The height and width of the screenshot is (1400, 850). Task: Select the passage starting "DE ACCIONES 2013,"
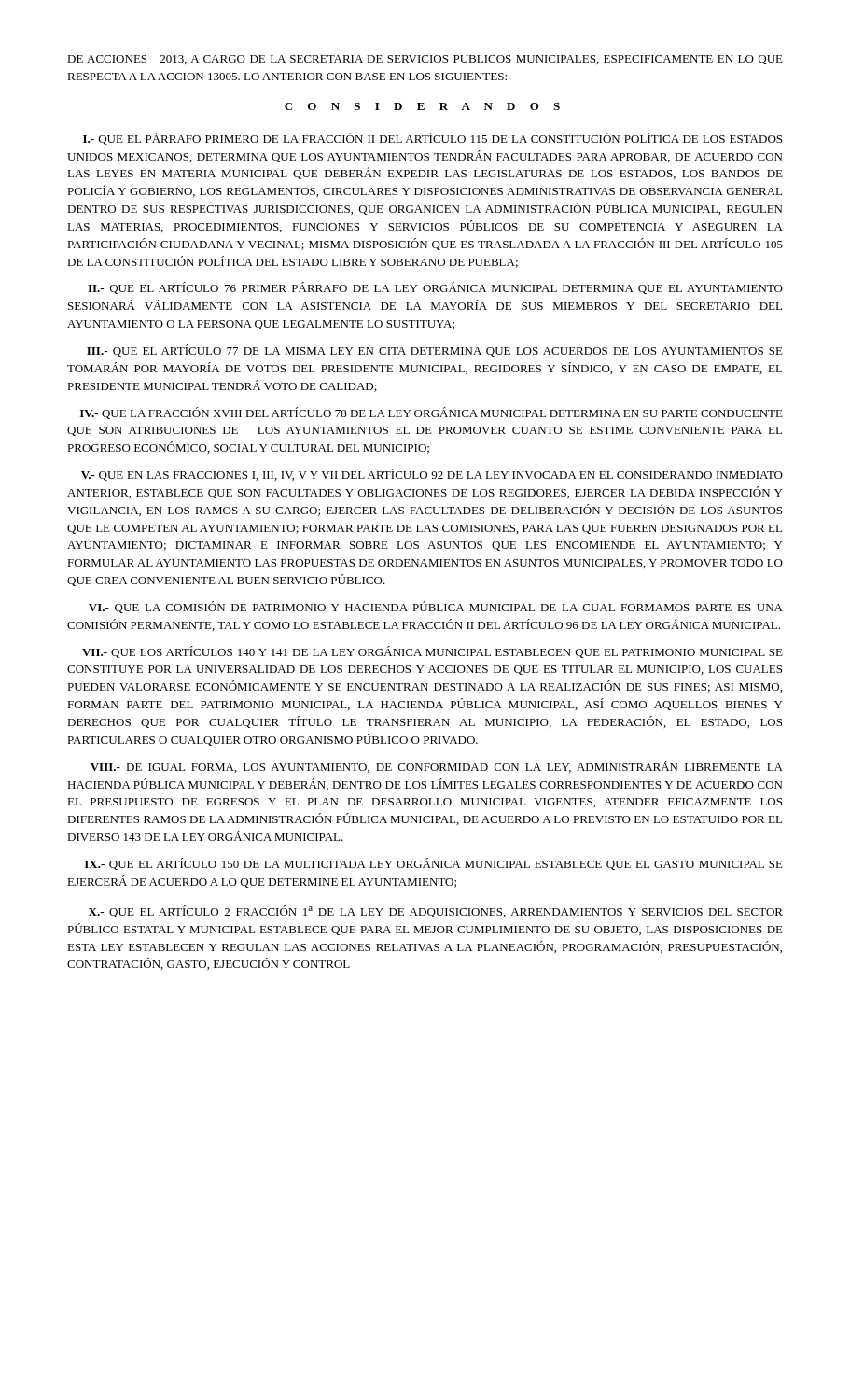pos(425,68)
